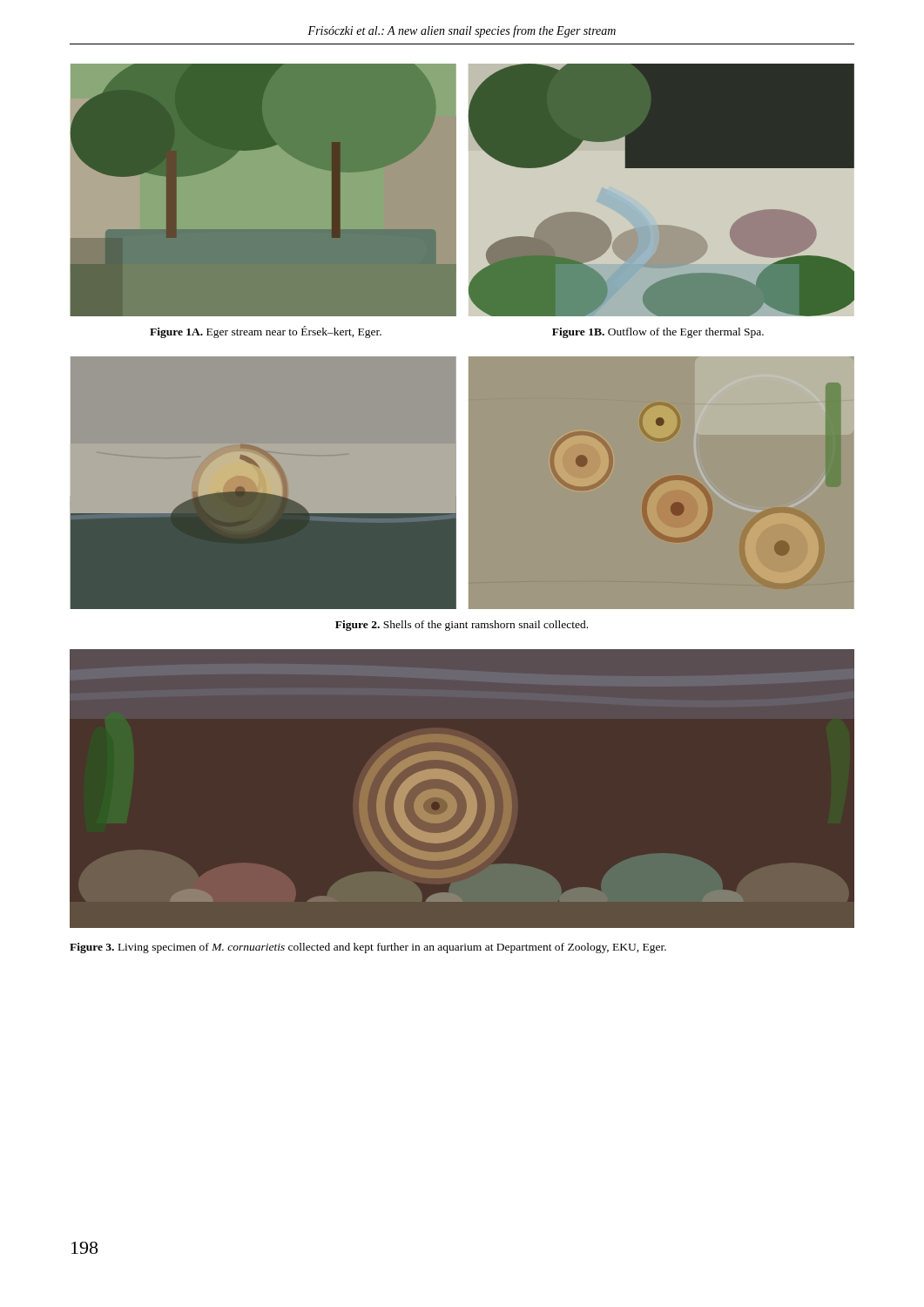The height and width of the screenshot is (1307, 924).
Task: Find the text block starting "Figure 1B. Outflow of the Eger thermal Spa."
Action: point(658,332)
